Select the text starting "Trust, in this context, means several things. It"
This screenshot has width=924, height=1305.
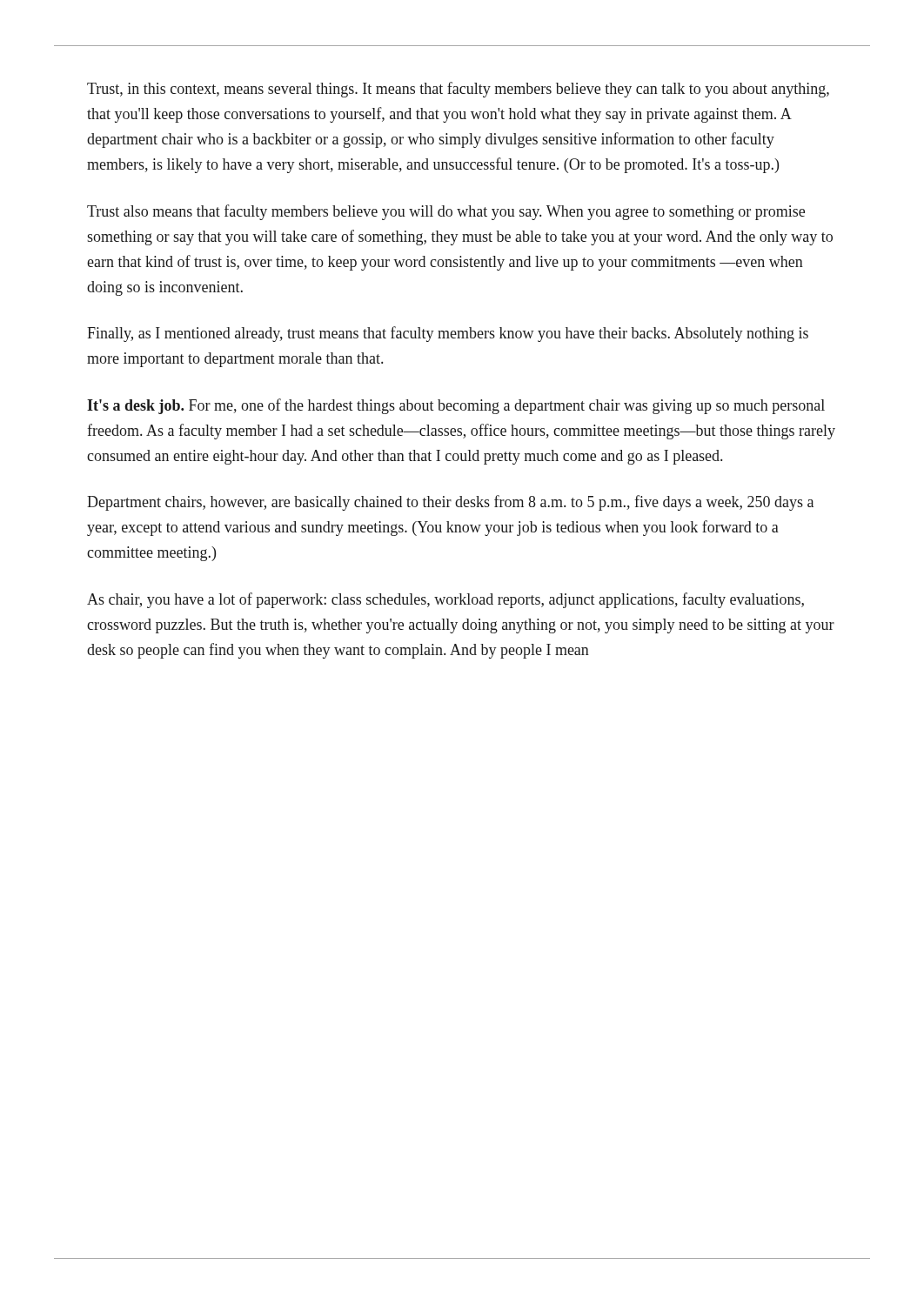coord(458,127)
